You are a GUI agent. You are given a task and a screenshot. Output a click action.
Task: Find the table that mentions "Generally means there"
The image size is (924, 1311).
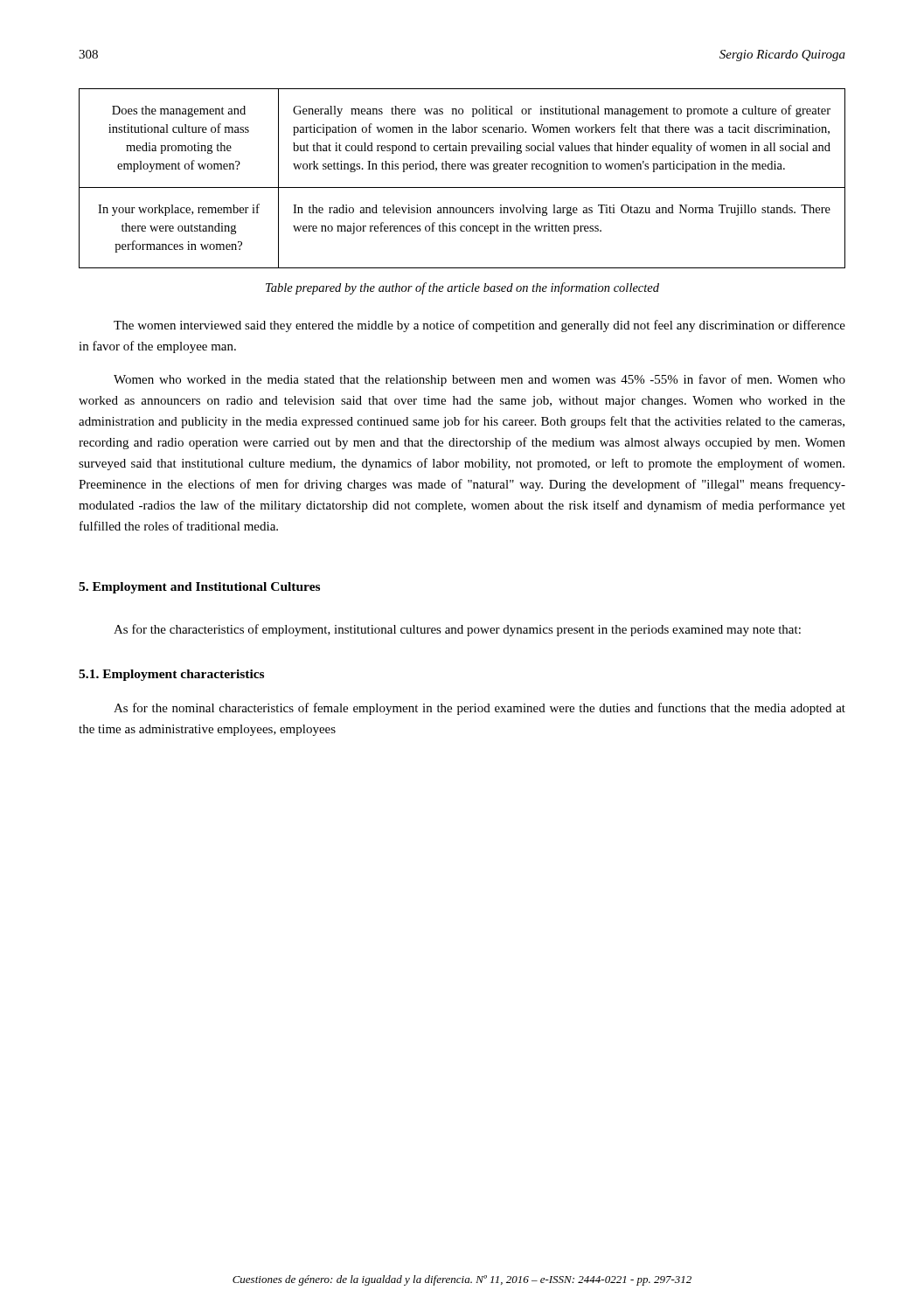tap(462, 178)
